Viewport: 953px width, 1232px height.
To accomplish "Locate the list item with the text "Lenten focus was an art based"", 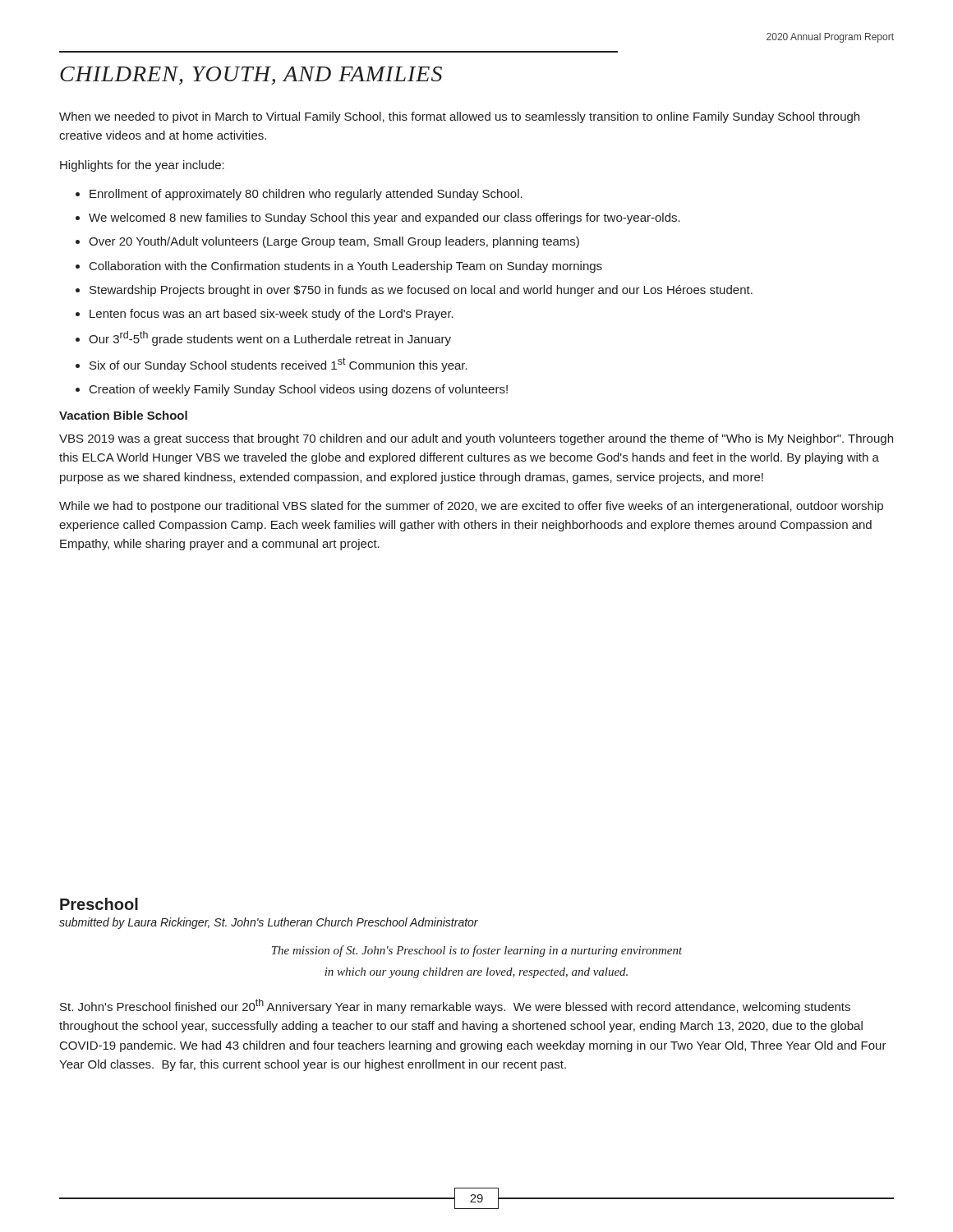I will [271, 313].
